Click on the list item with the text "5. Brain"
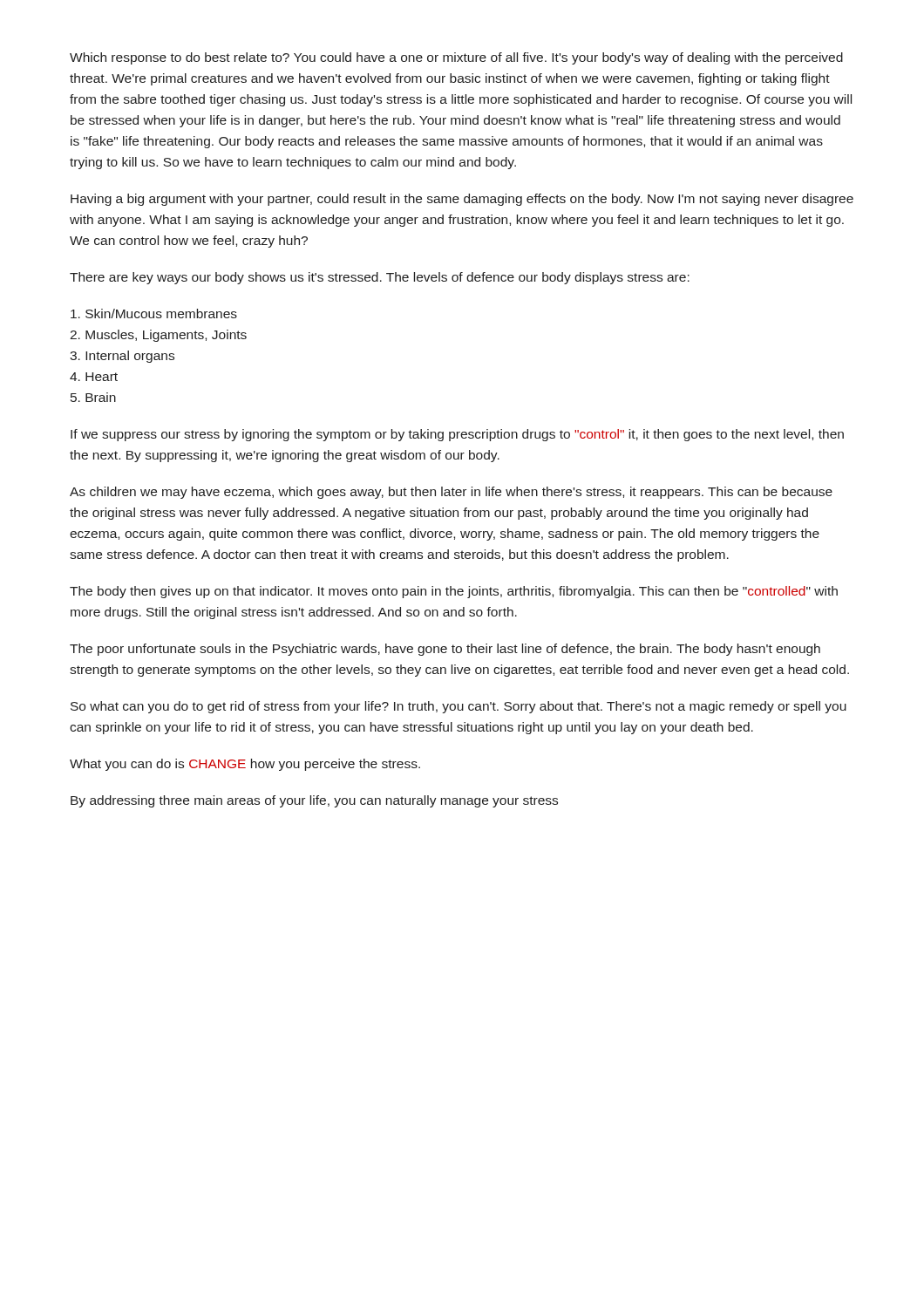The image size is (924, 1308). coord(93,397)
